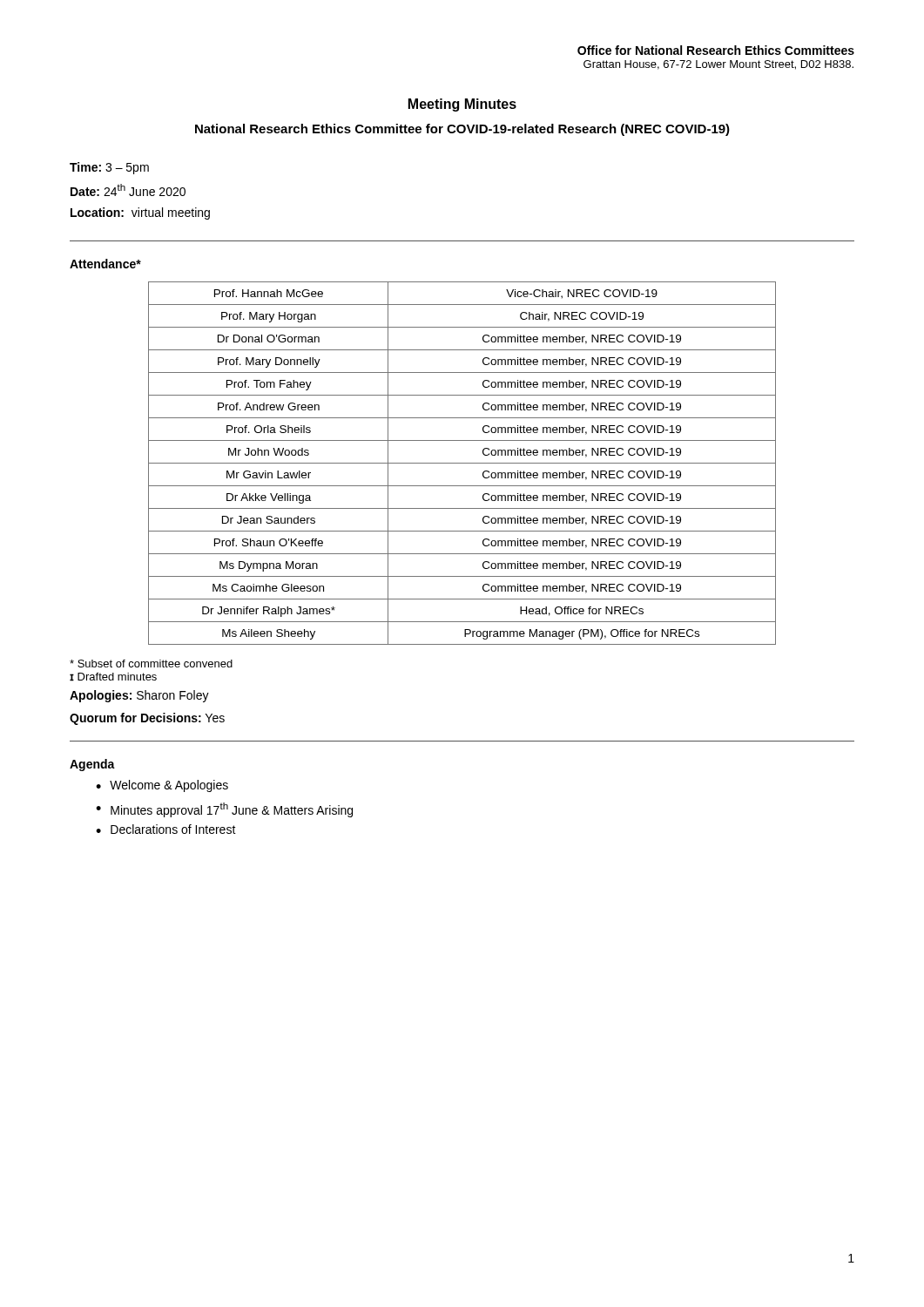Image resolution: width=924 pixels, height=1307 pixels.
Task: Locate the region starting "Time: 3 – 5pm"
Action: pyautogui.click(x=110, y=167)
